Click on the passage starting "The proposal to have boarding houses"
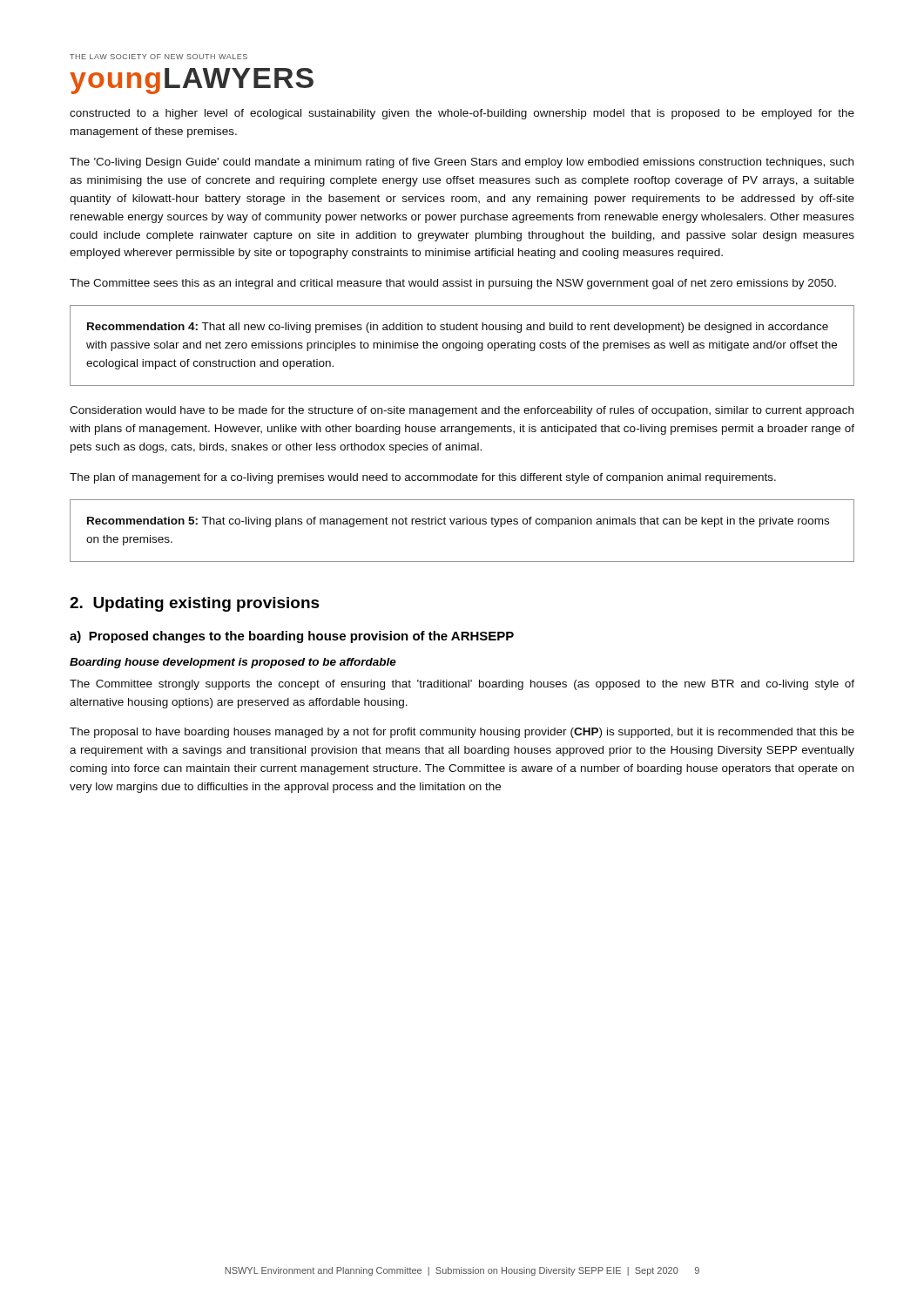The height and width of the screenshot is (1307, 924). (462, 759)
